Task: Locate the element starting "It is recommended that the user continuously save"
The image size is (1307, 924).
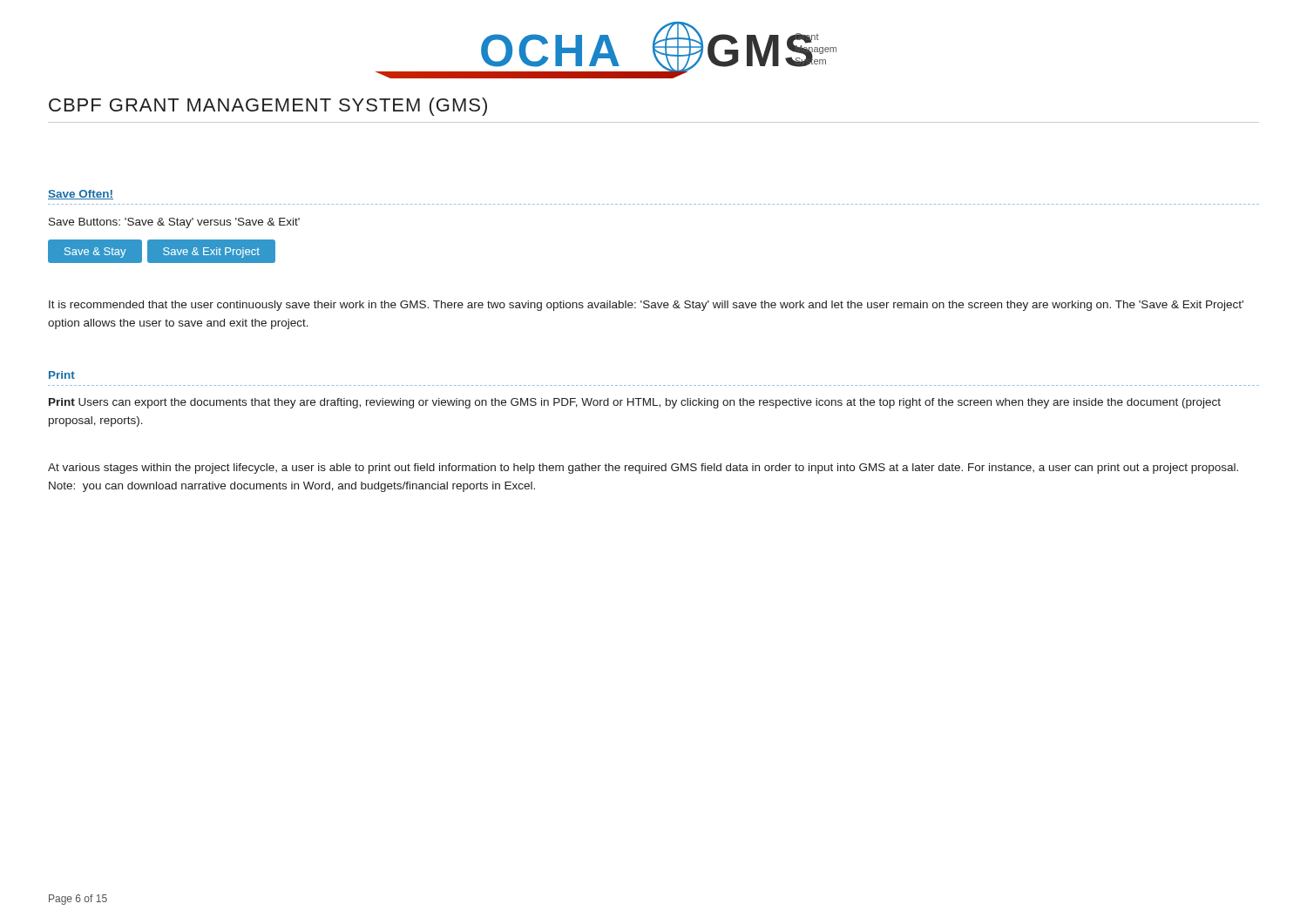Action: coord(646,313)
